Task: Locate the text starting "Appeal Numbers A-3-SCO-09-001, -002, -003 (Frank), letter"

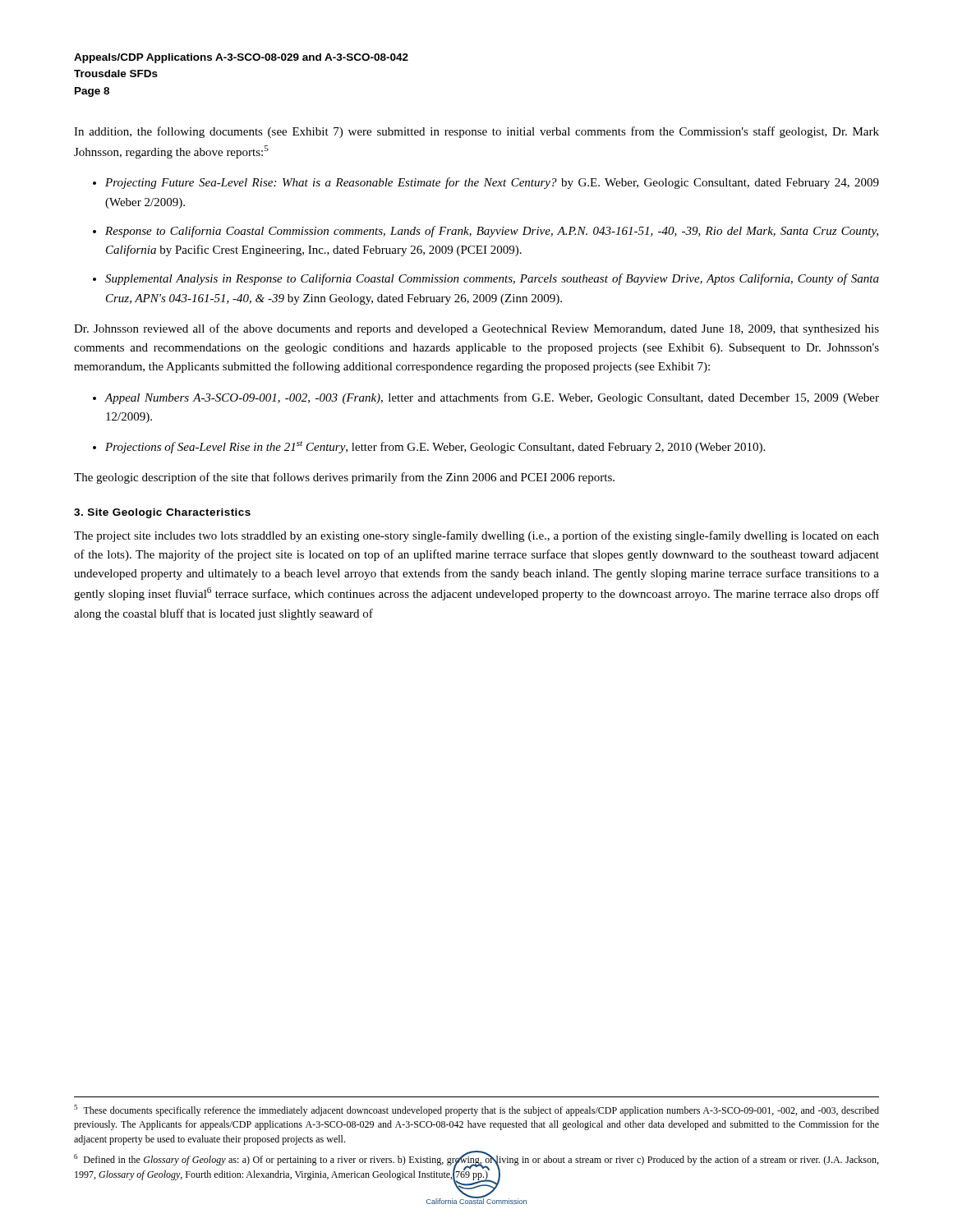Action: click(492, 407)
